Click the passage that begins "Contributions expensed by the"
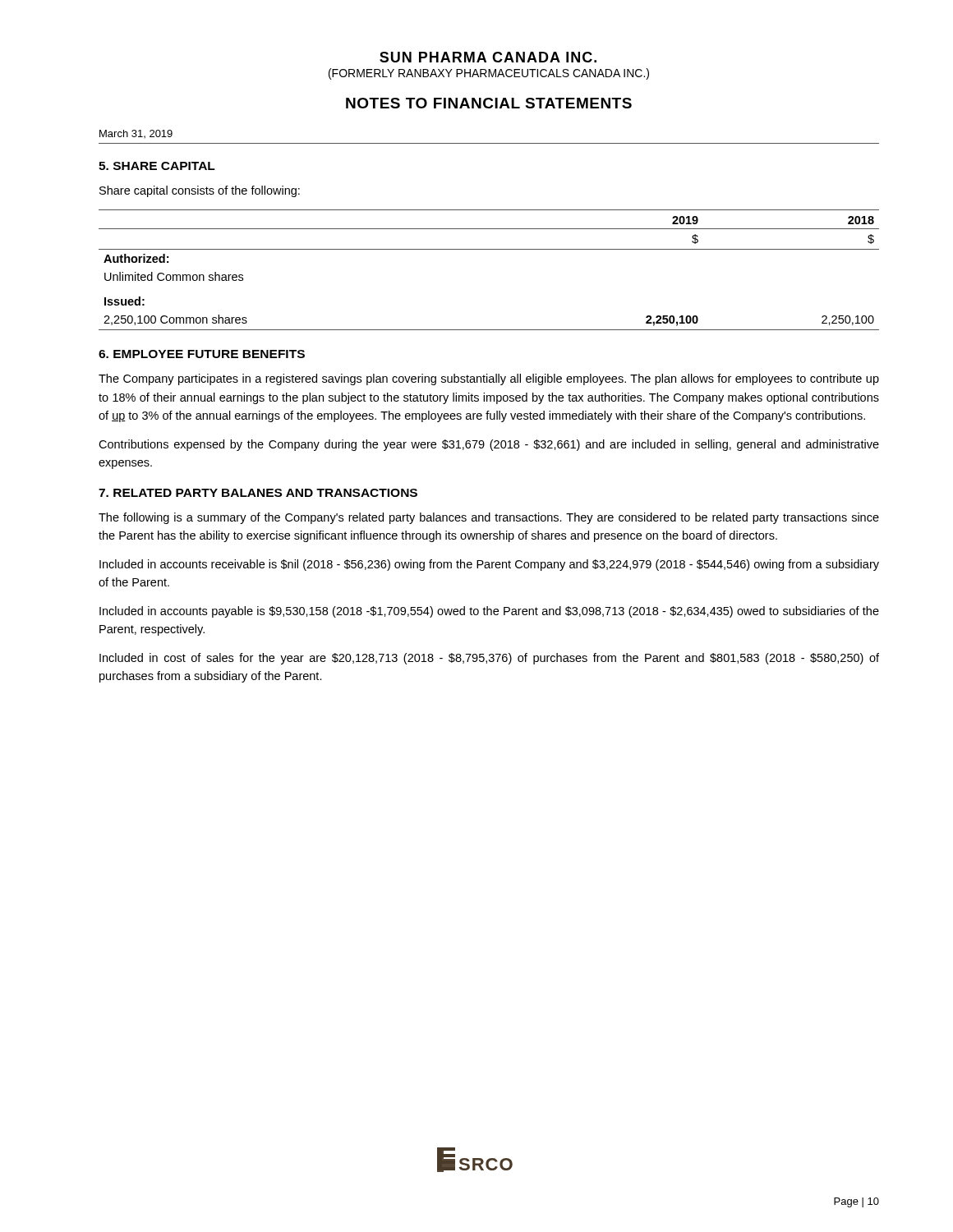953x1232 pixels. (489, 453)
